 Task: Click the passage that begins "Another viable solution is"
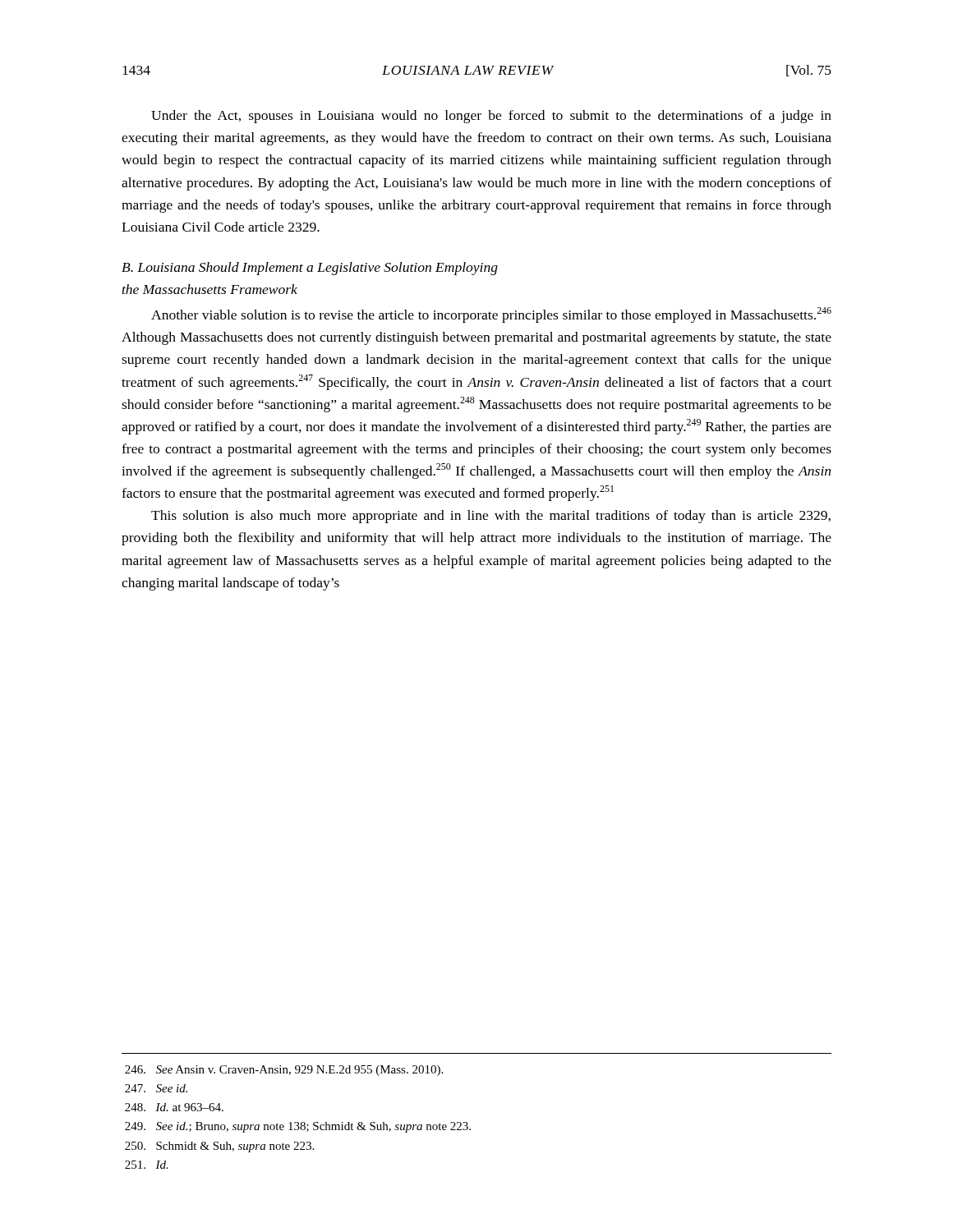click(x=476, y=403)
